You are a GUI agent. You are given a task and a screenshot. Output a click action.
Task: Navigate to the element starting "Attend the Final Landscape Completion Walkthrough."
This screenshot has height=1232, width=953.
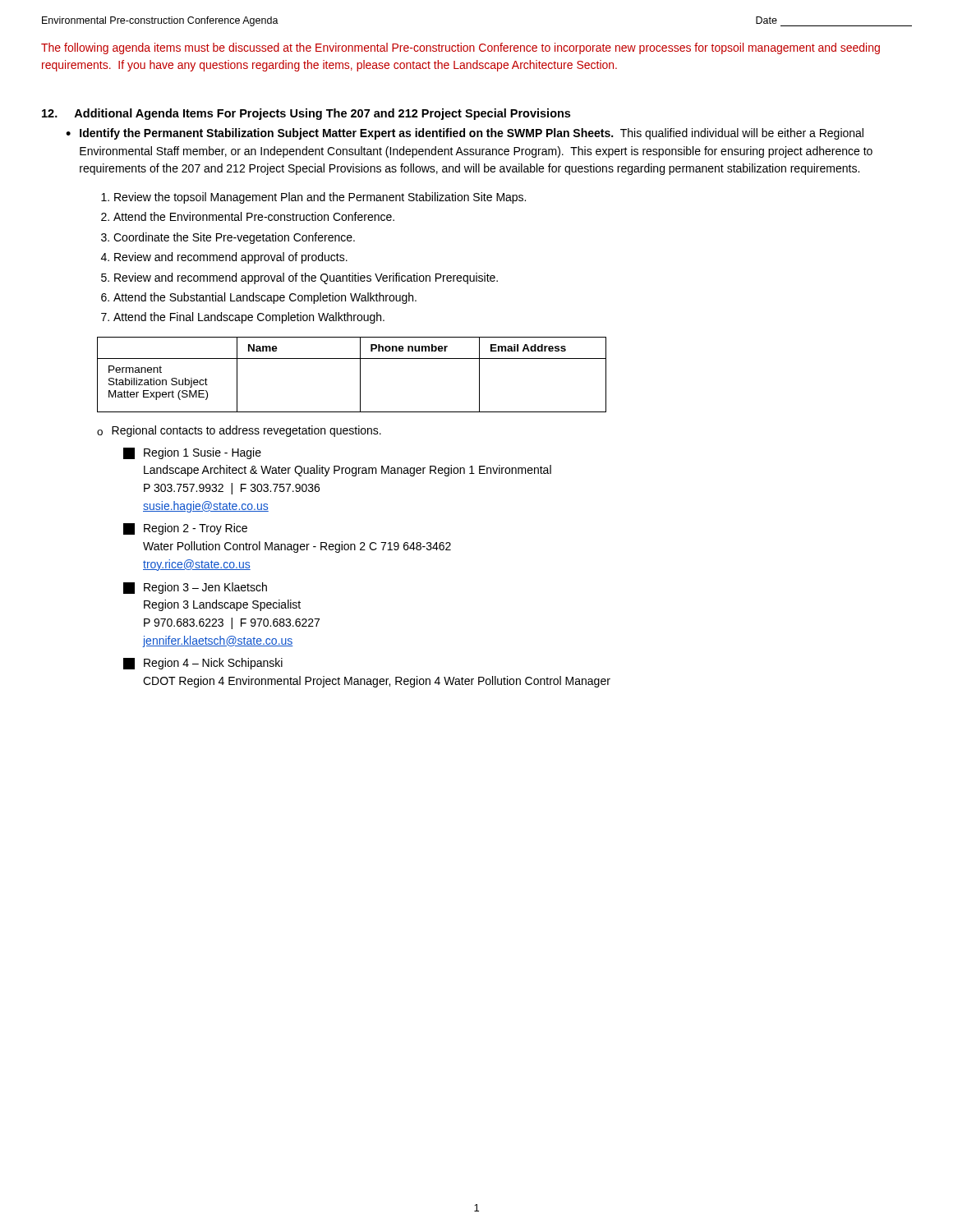(249, 317)
